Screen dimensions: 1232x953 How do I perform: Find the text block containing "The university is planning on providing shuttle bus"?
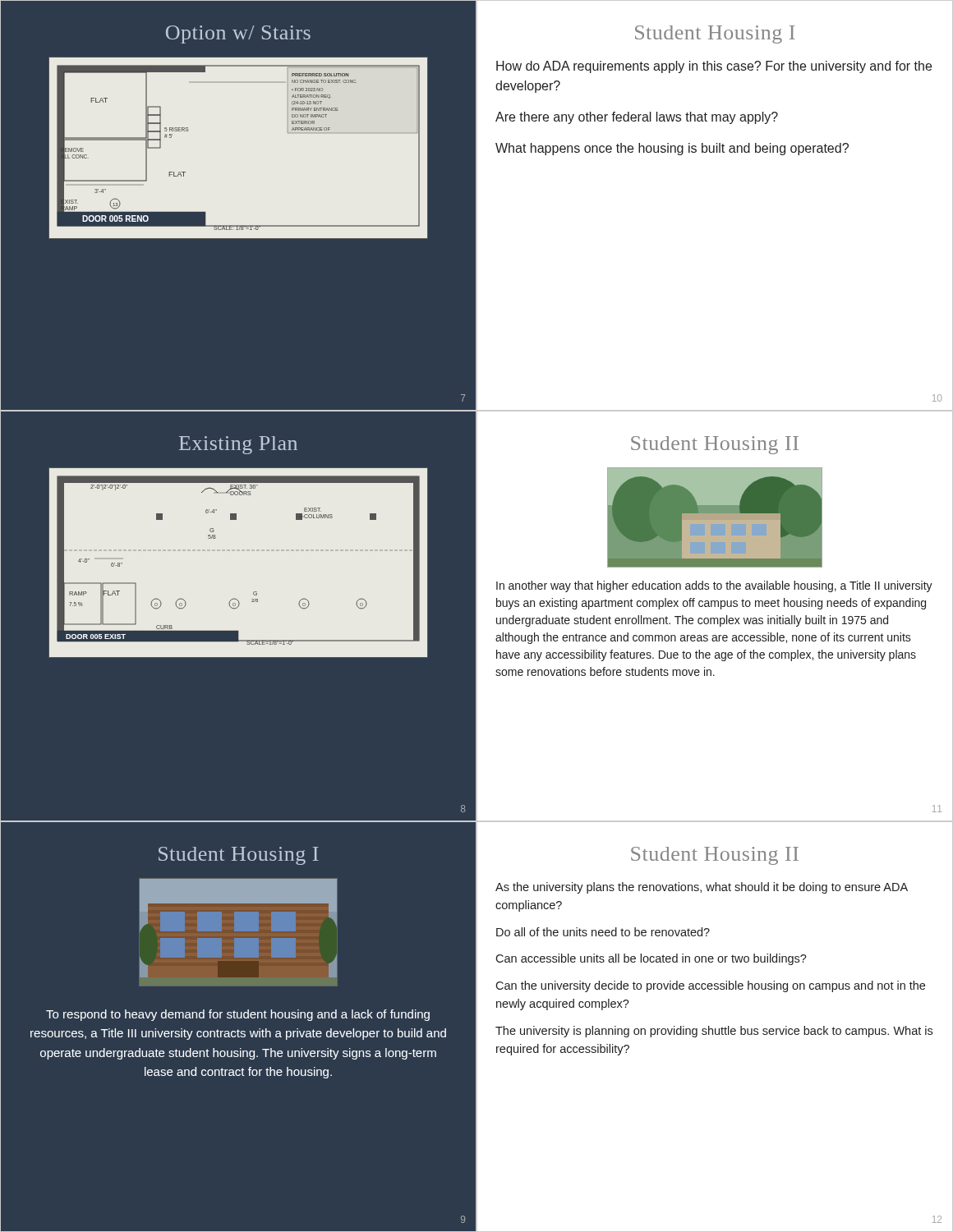pyautogui.click(x=714, y=1040)
